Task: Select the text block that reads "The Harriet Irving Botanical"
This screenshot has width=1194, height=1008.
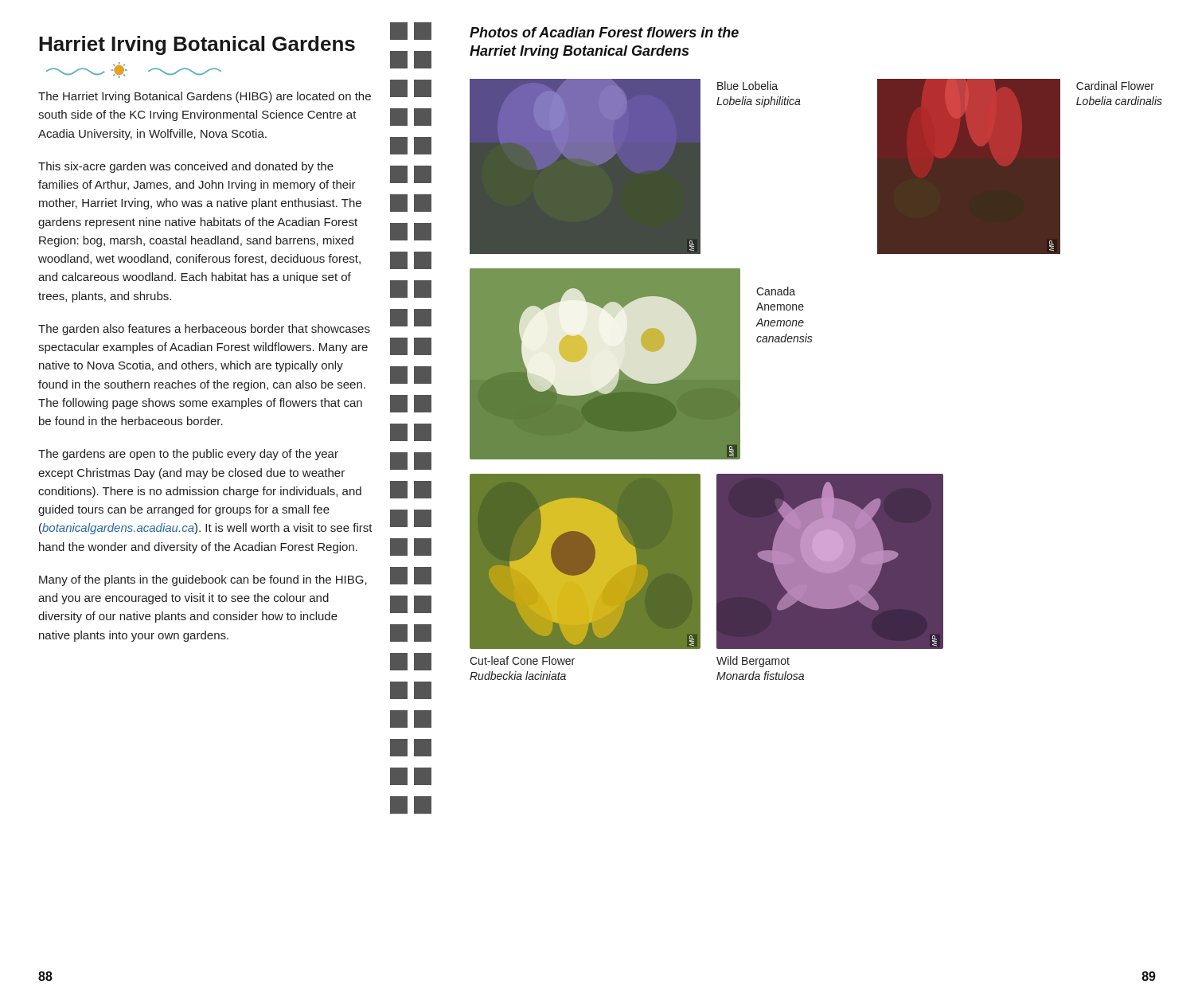Action: [x=205, y=115]
